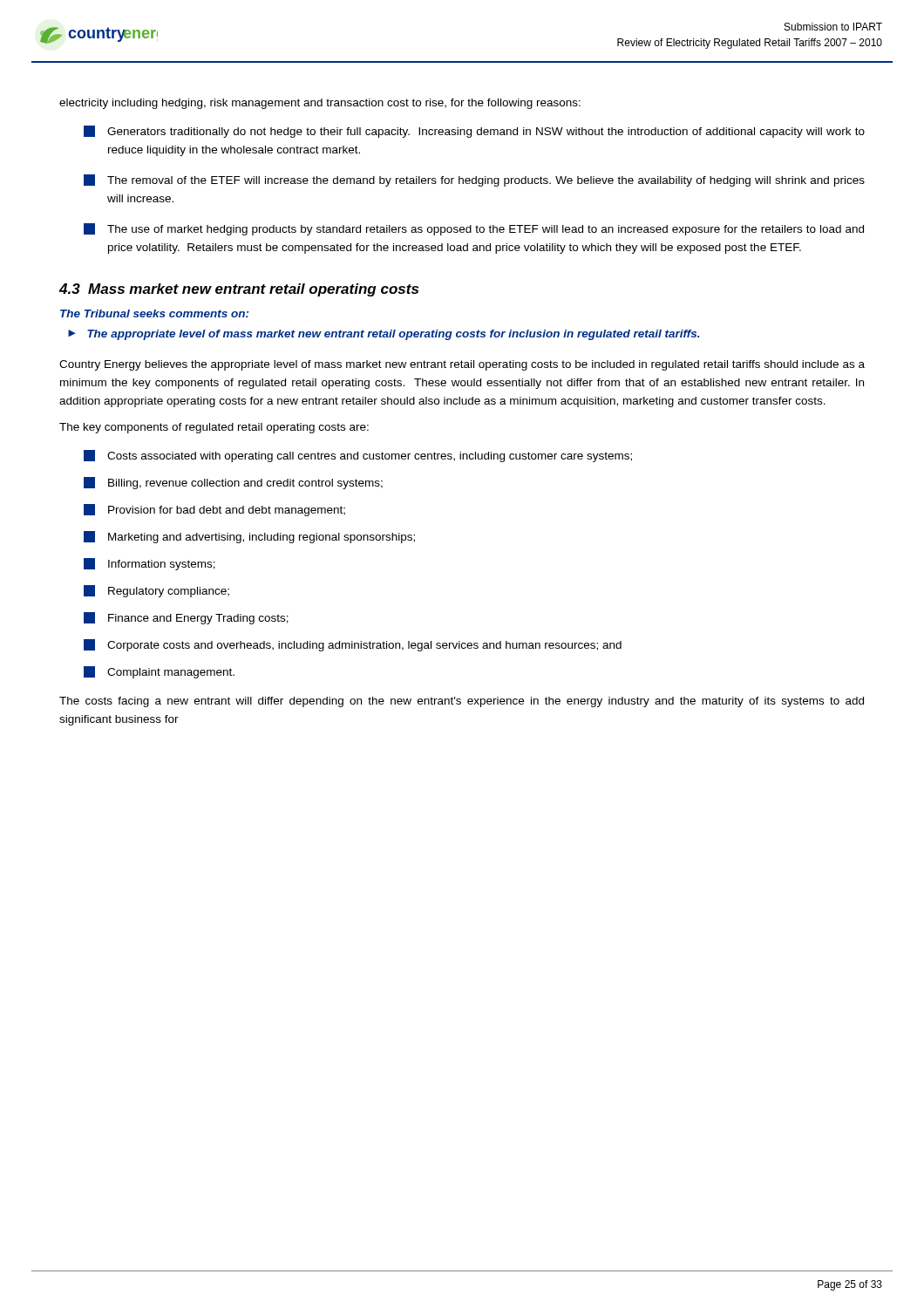Point to the text starting "electricity including hedging, risk management and transaction"
Viewport: 924px width, 1308px height.
point(320,102)
